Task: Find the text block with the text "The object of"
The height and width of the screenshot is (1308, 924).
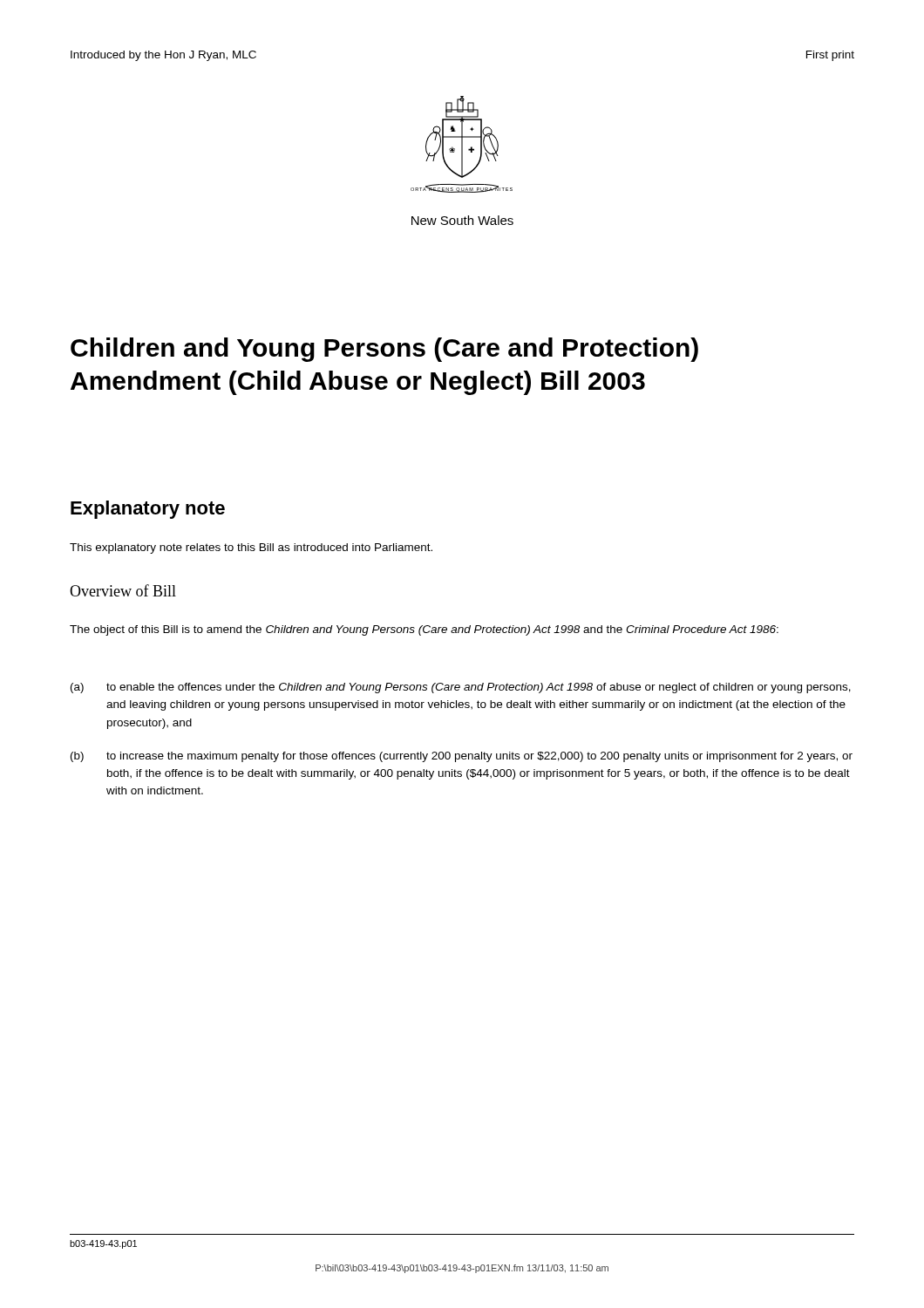Action: [x=424, y=629]
